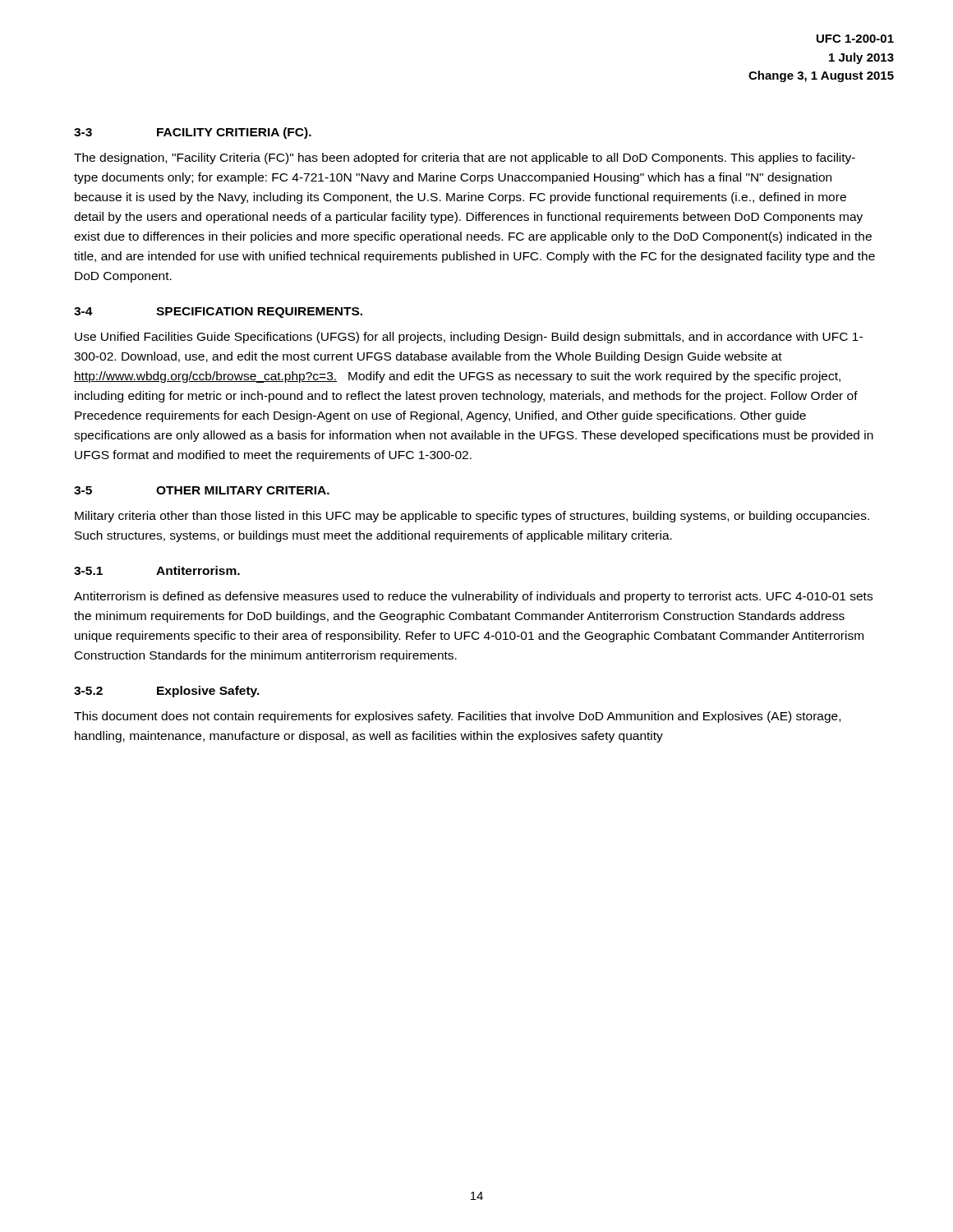Viewport: 953px width, 1232px height.
Task: Click on the text block that reads "Use Unified Facilities Guide Specifications (UFGS) for"
Action: click(474, 396)
